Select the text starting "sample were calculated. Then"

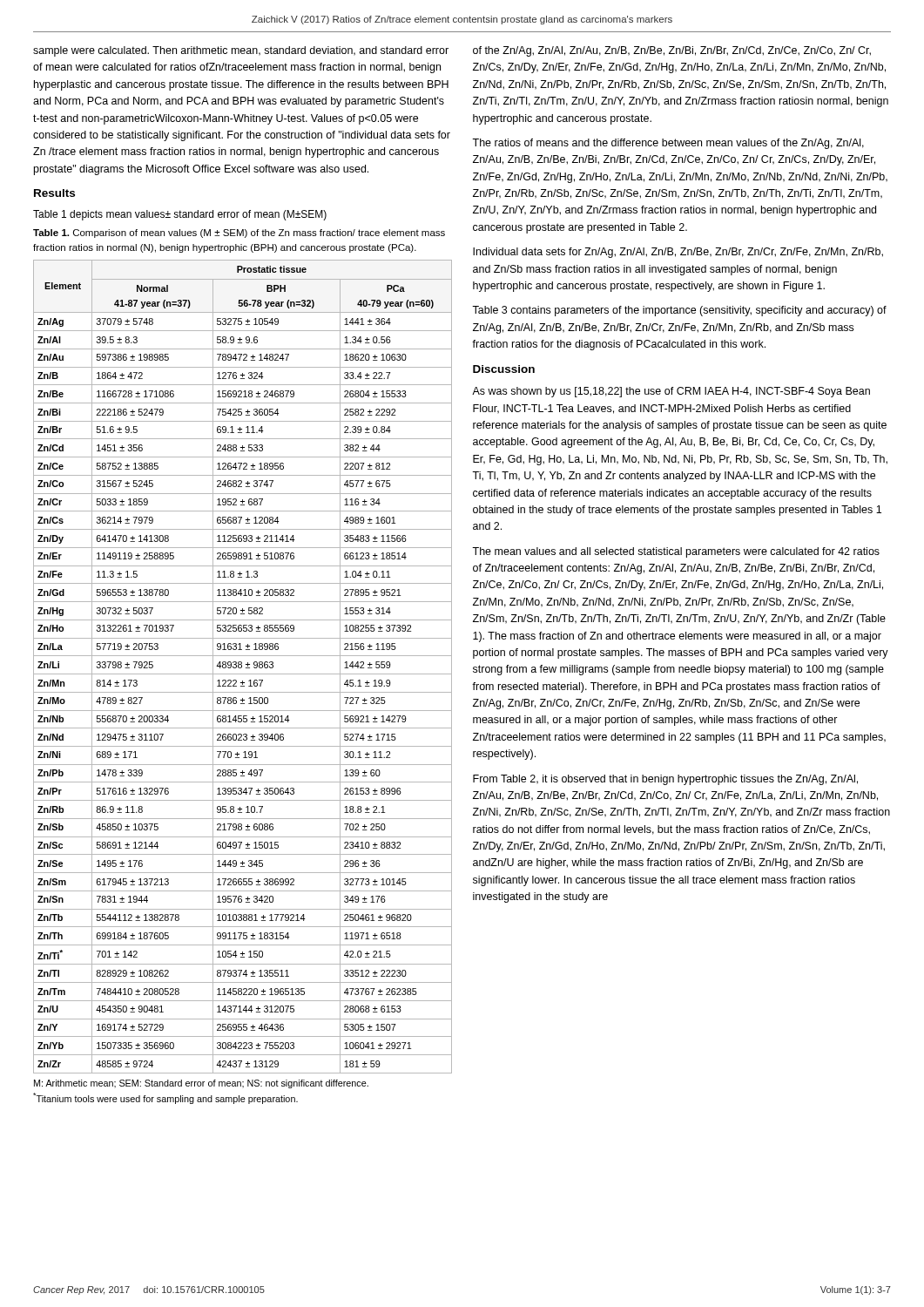pos(242,110)
